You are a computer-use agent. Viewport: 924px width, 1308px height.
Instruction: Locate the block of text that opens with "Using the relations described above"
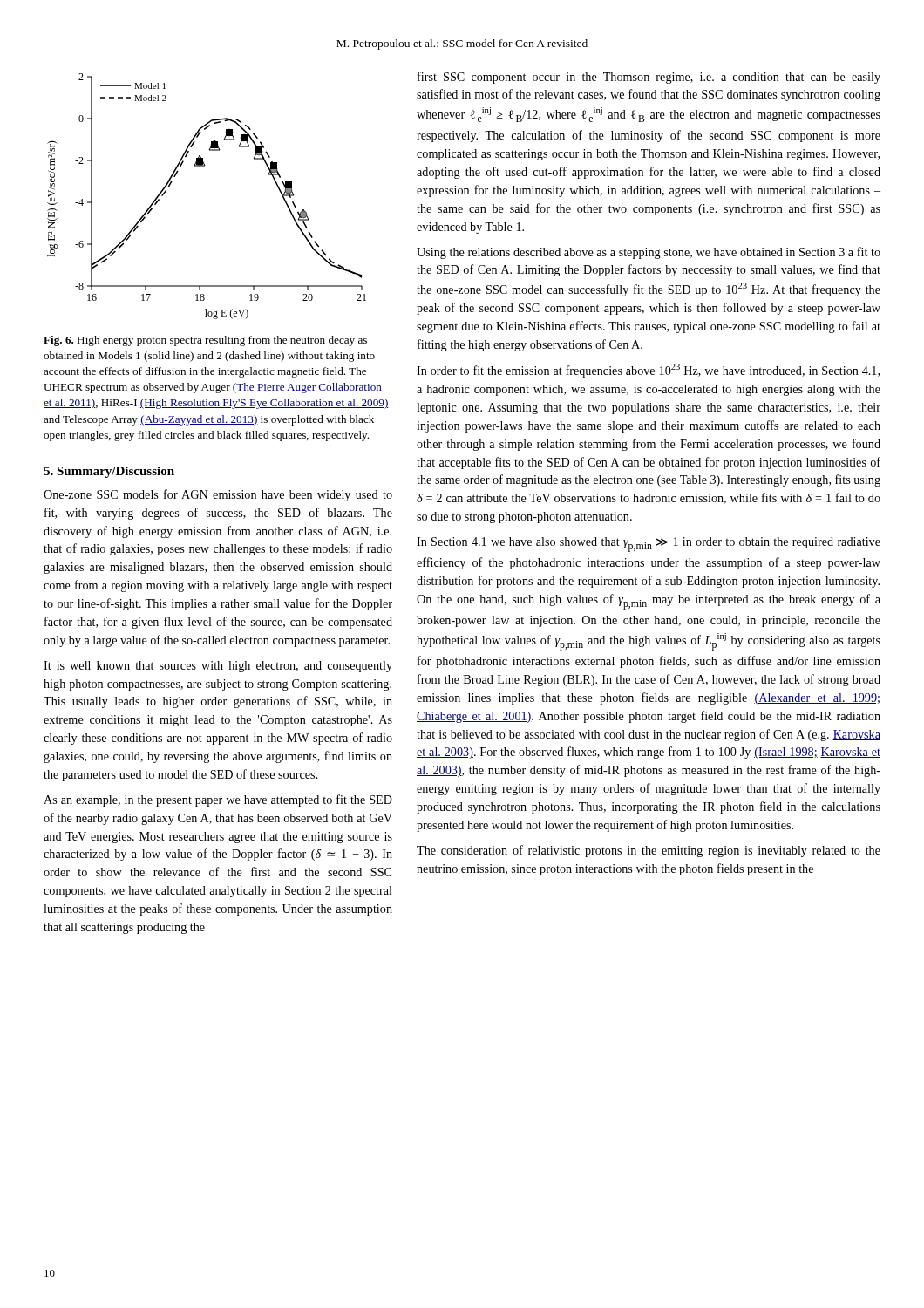pos(649,298)
